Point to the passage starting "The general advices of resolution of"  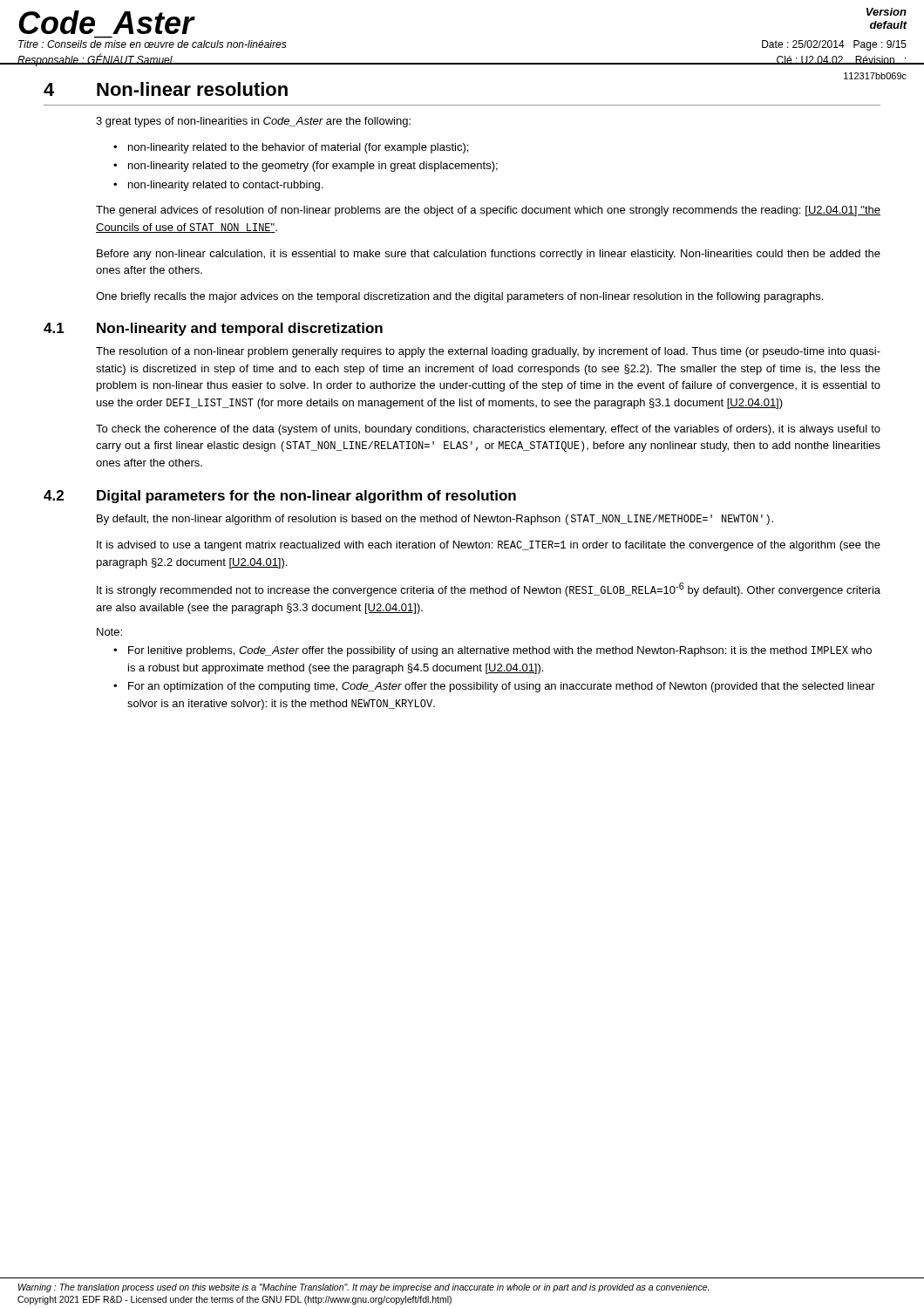coord(488,219)
